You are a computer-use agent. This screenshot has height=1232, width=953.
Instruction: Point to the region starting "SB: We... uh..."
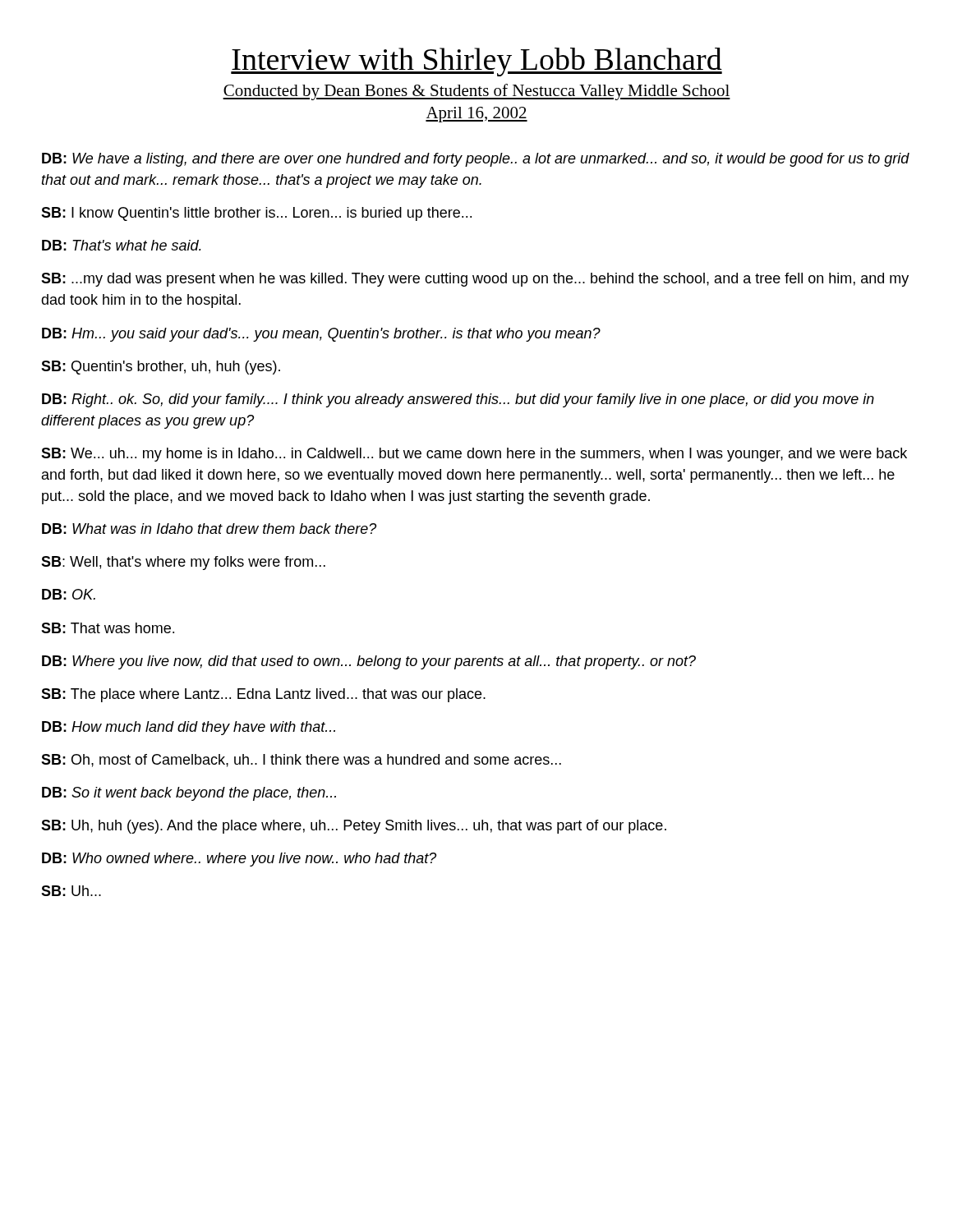coord(474,475)
